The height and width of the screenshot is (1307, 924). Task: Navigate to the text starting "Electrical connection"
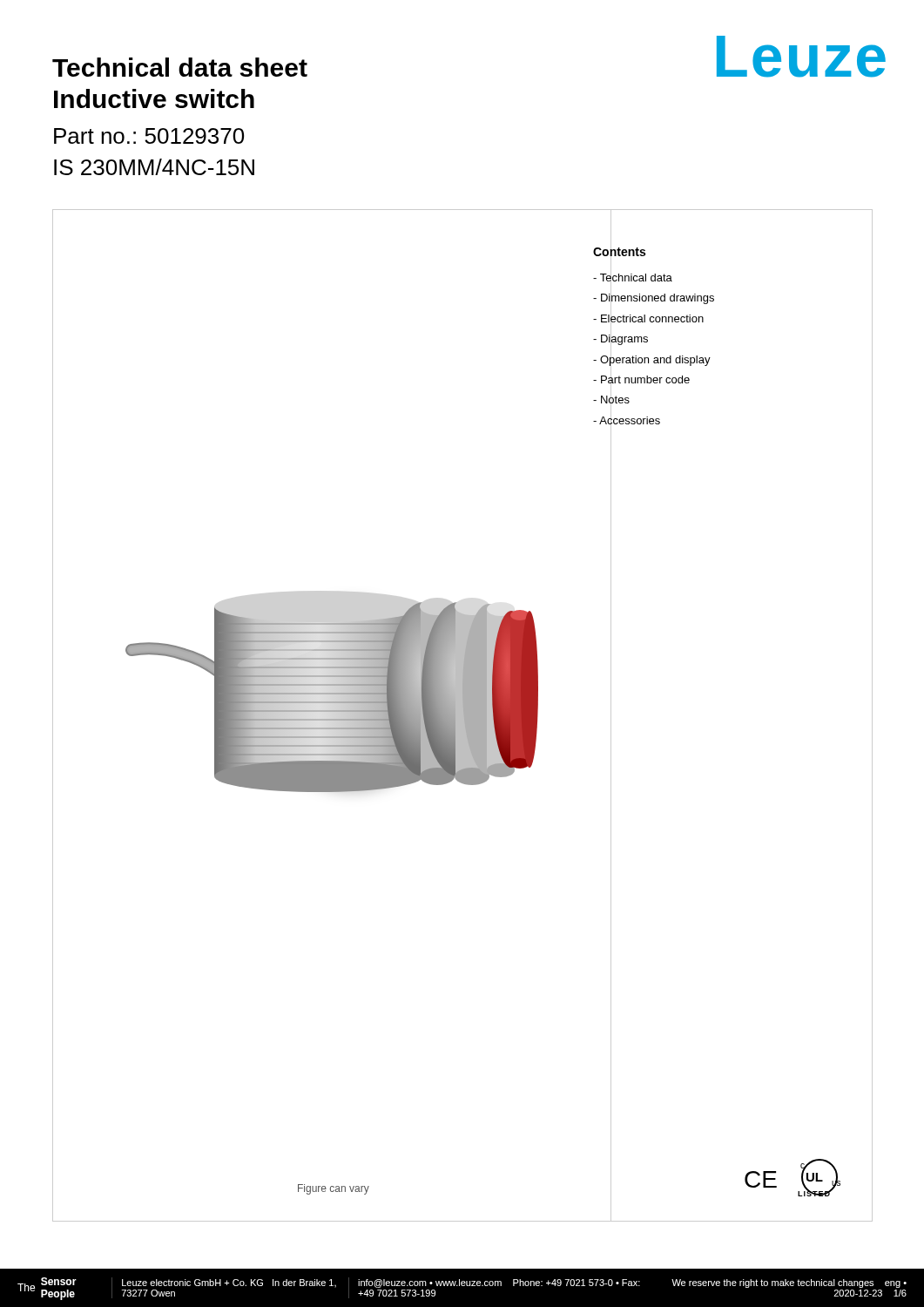[x=652, y=318]
